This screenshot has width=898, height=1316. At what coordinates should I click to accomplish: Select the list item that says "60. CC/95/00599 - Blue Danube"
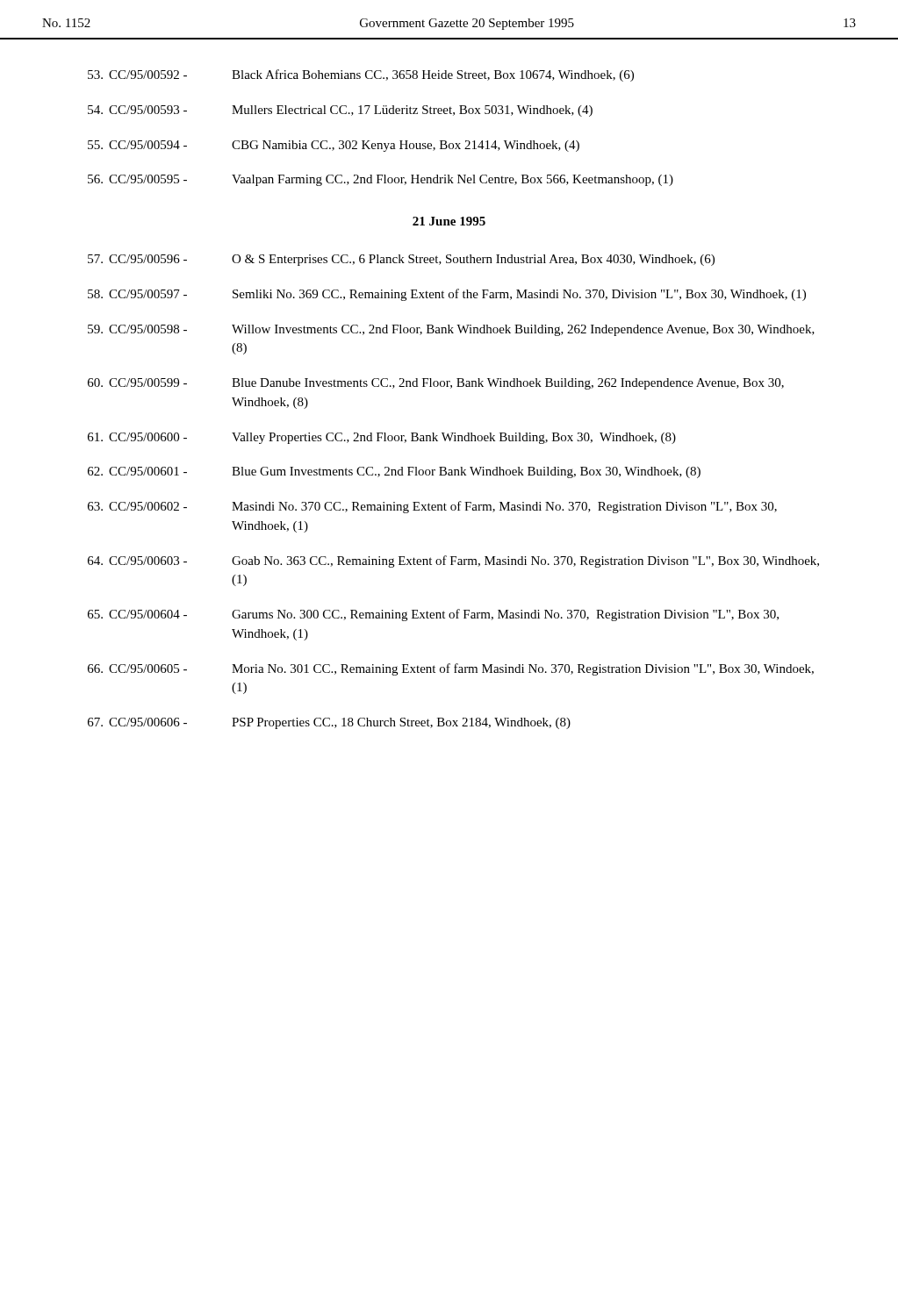(x=449, y=393)
